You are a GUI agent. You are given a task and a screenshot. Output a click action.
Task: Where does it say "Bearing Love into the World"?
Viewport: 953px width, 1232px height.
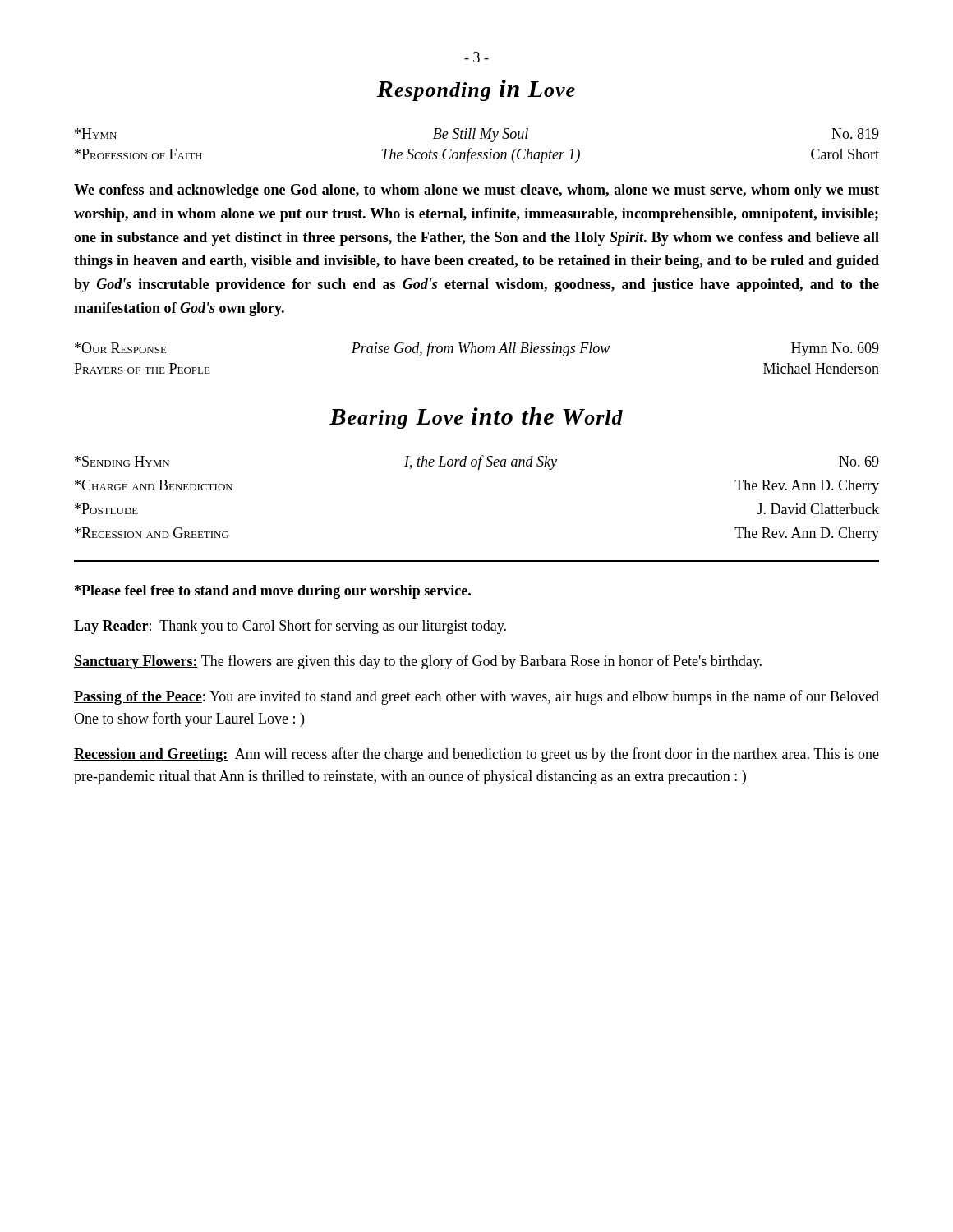(x=476, y=416)
